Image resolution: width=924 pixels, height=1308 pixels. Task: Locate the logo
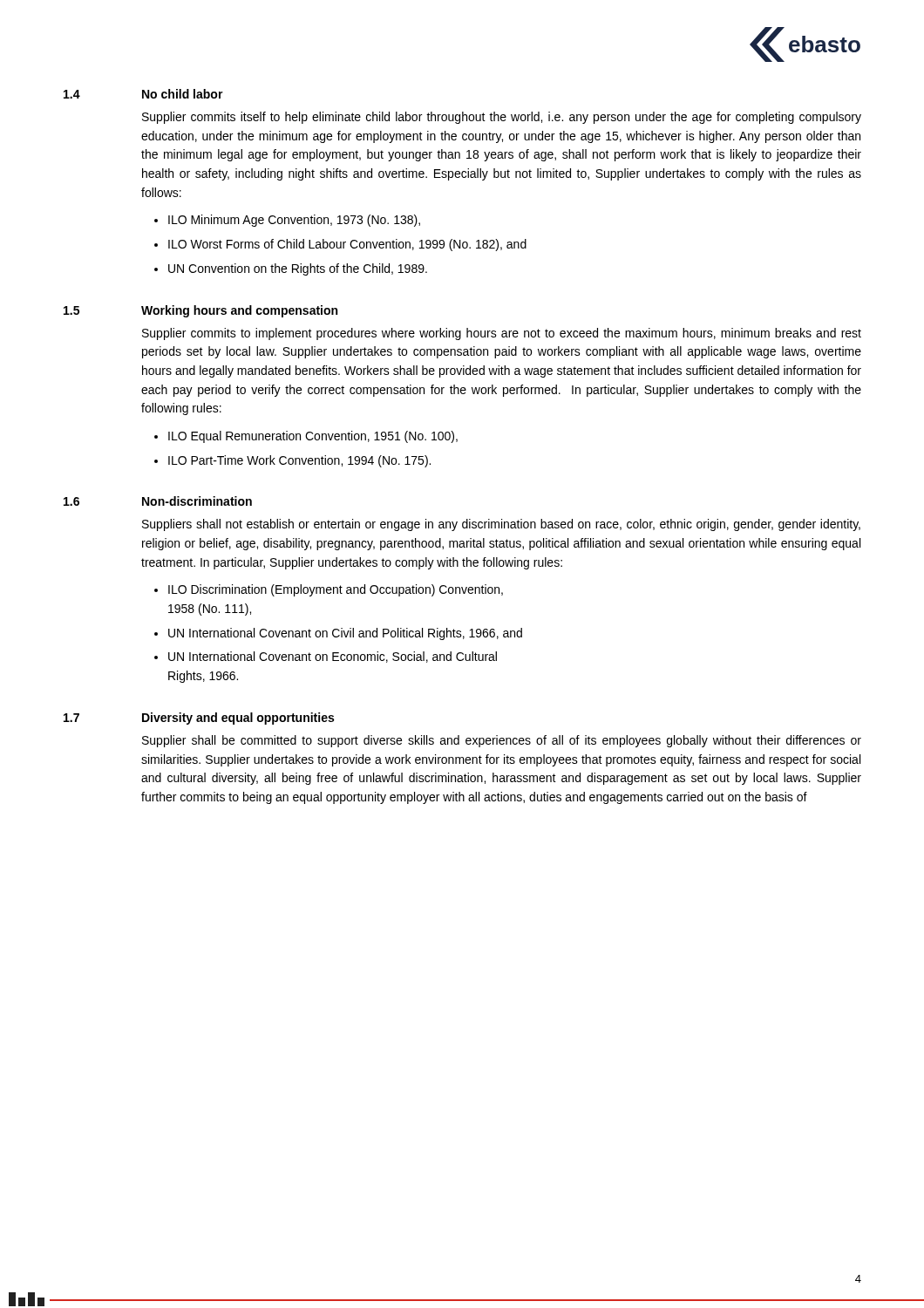coord(814,46)
